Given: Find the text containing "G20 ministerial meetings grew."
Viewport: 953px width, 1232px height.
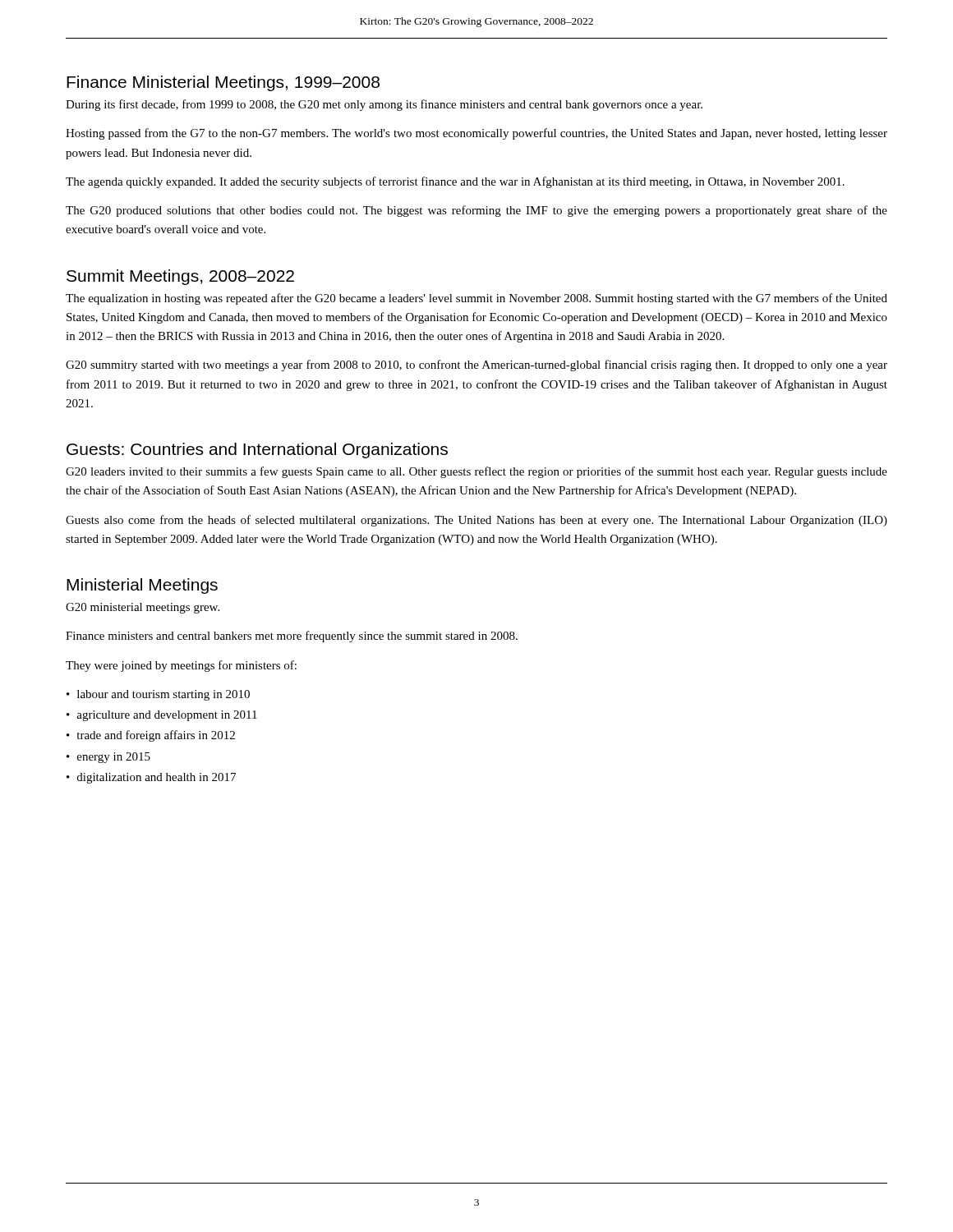Looking at the screenshot, I should [143, 607].
